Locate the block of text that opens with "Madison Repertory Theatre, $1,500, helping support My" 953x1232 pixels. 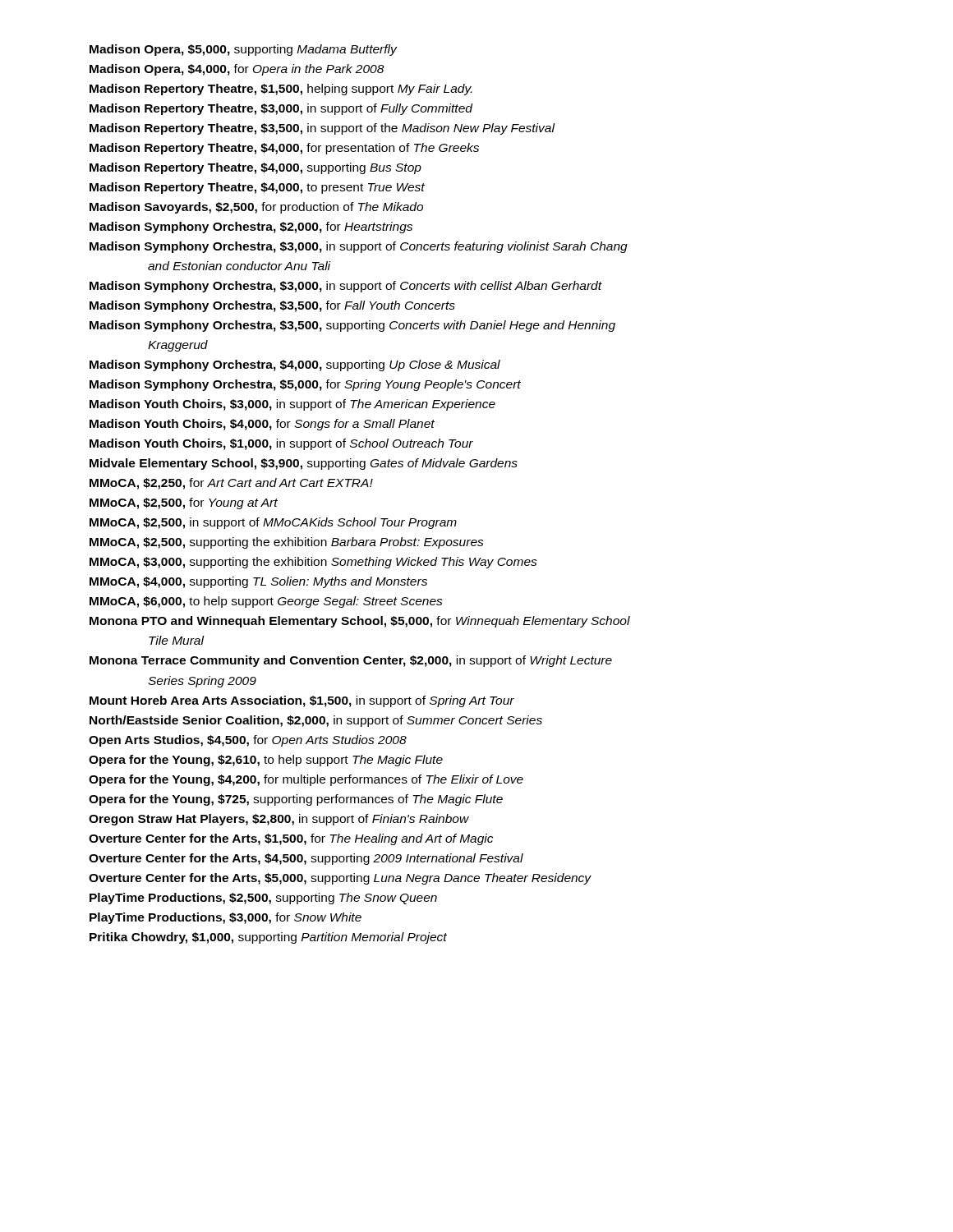[x=281, y=88]
